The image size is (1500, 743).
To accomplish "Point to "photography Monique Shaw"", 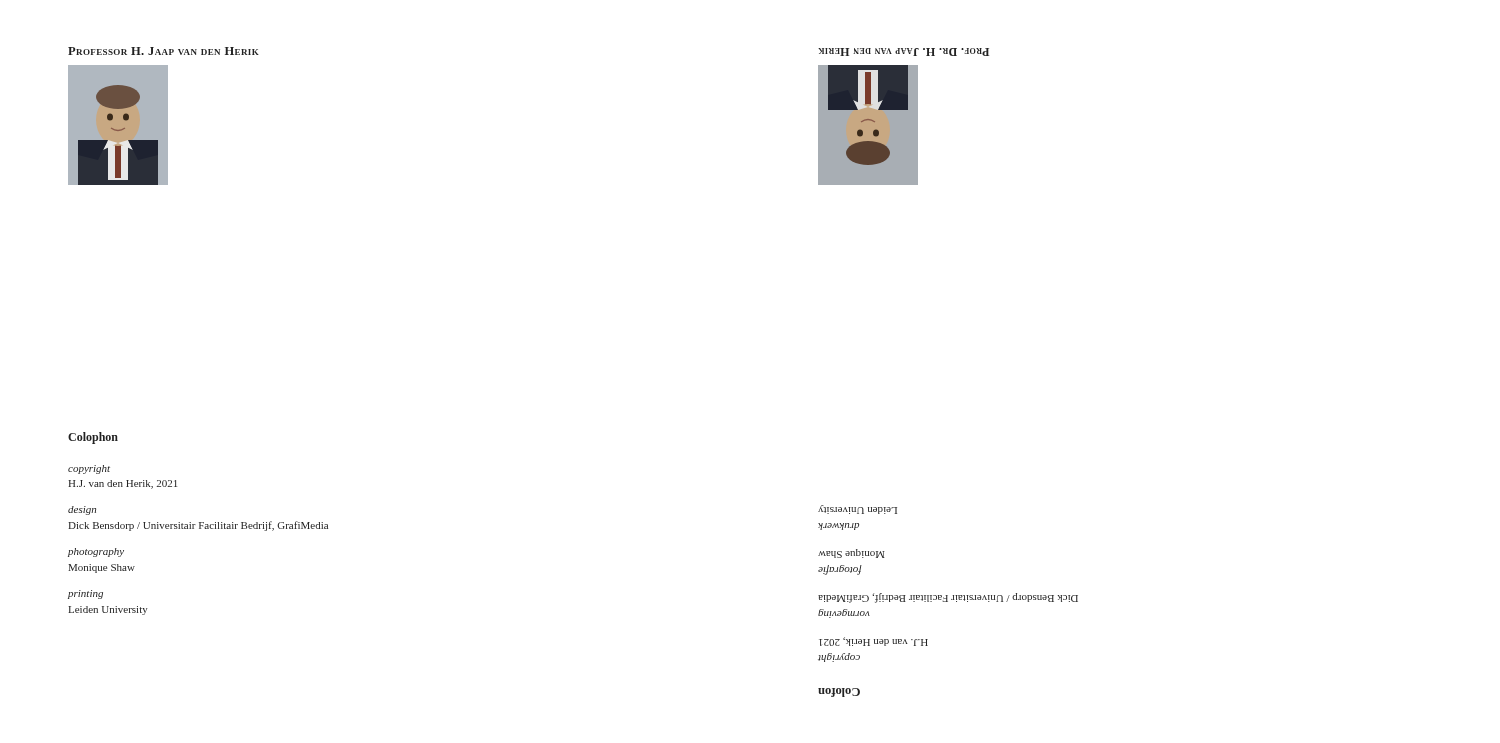I will pos(101,559).
